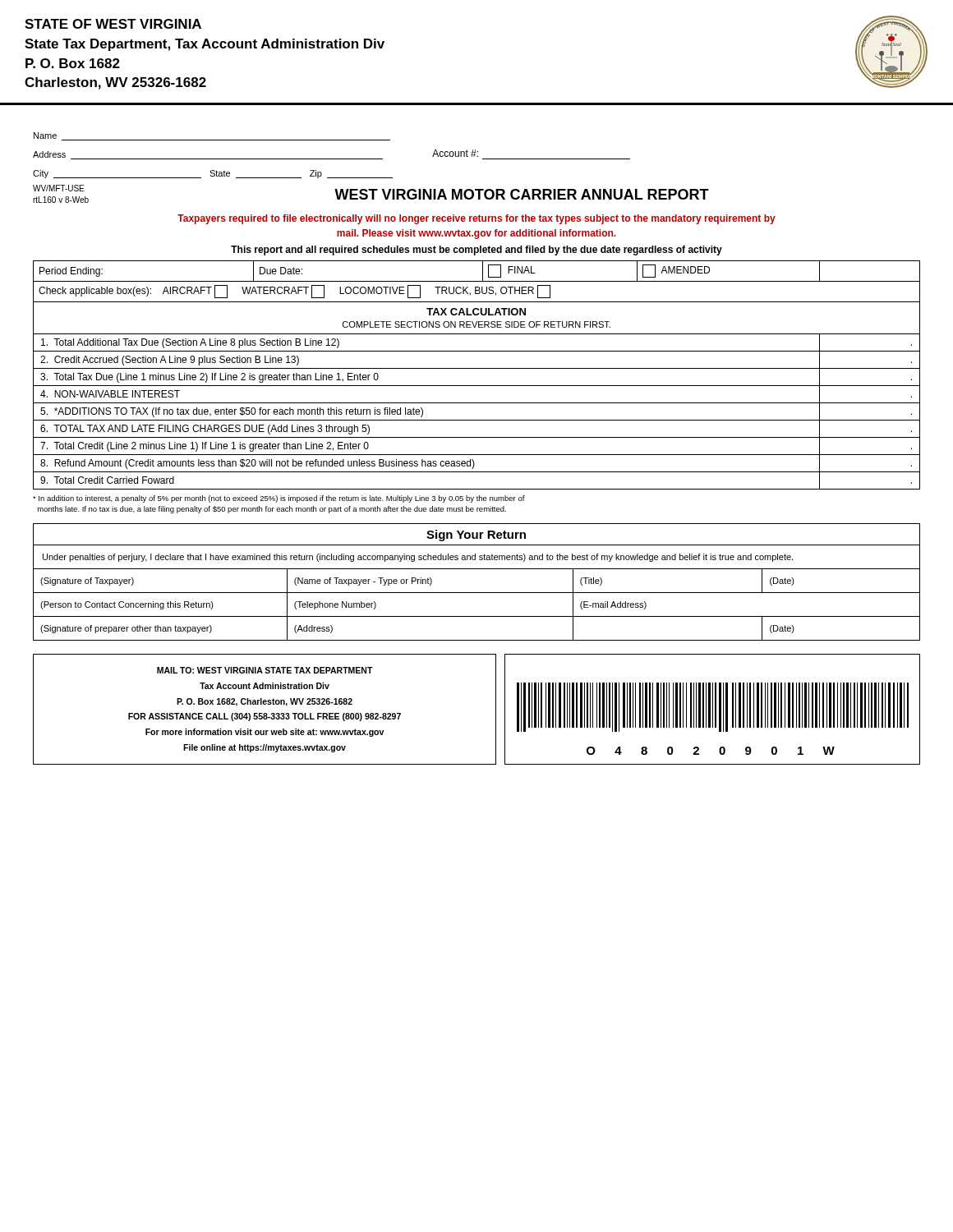Select the text starting "WV/MFT-USErtL160 v 8-Web"

(61, 194)
